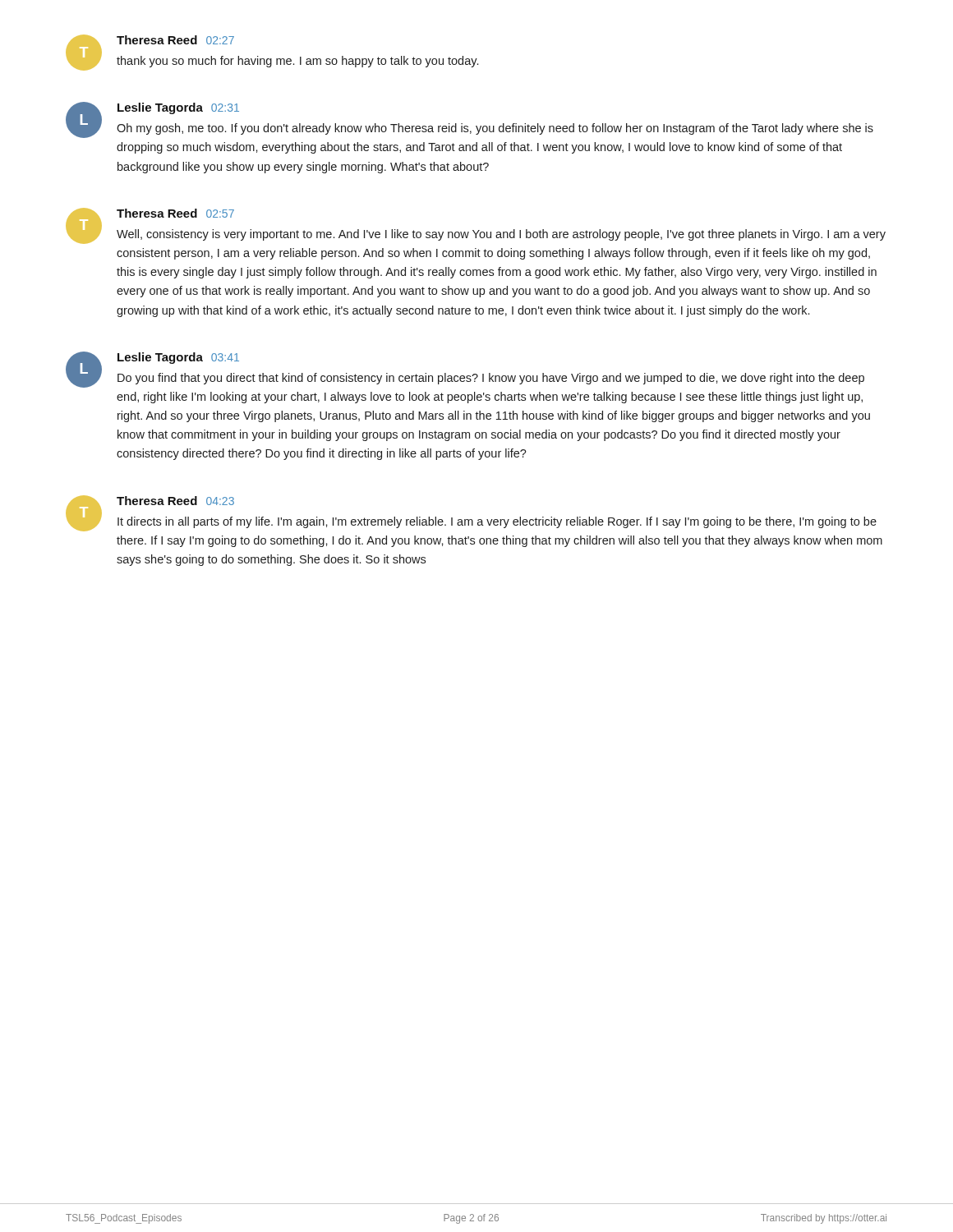Where is the passage that starts "T Theresa Reed 02:57 Well,"?
The image size is (953, 1232).
click(x=476, y=263)
